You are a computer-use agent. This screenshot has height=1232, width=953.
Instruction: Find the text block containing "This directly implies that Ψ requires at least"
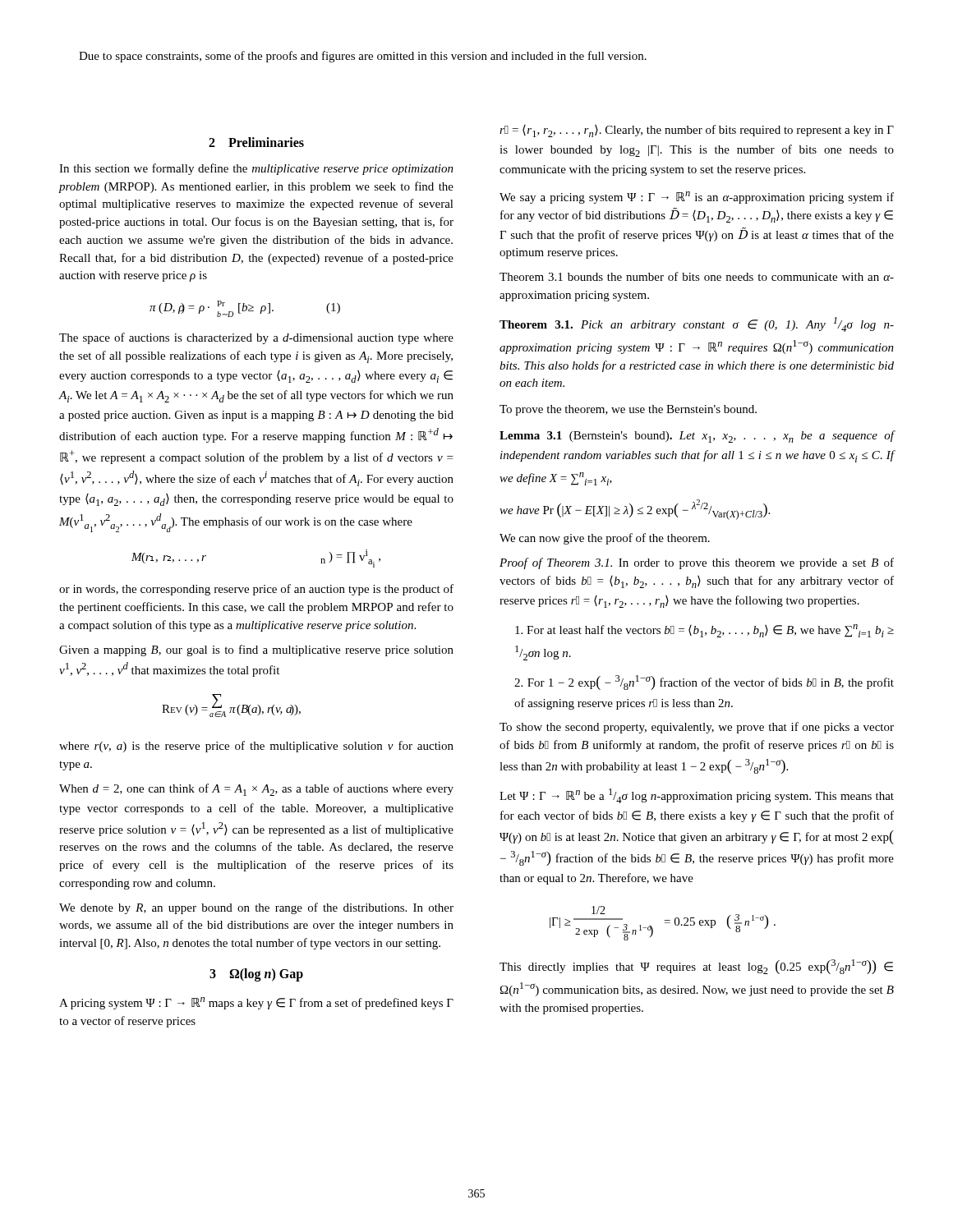(697, 986)
